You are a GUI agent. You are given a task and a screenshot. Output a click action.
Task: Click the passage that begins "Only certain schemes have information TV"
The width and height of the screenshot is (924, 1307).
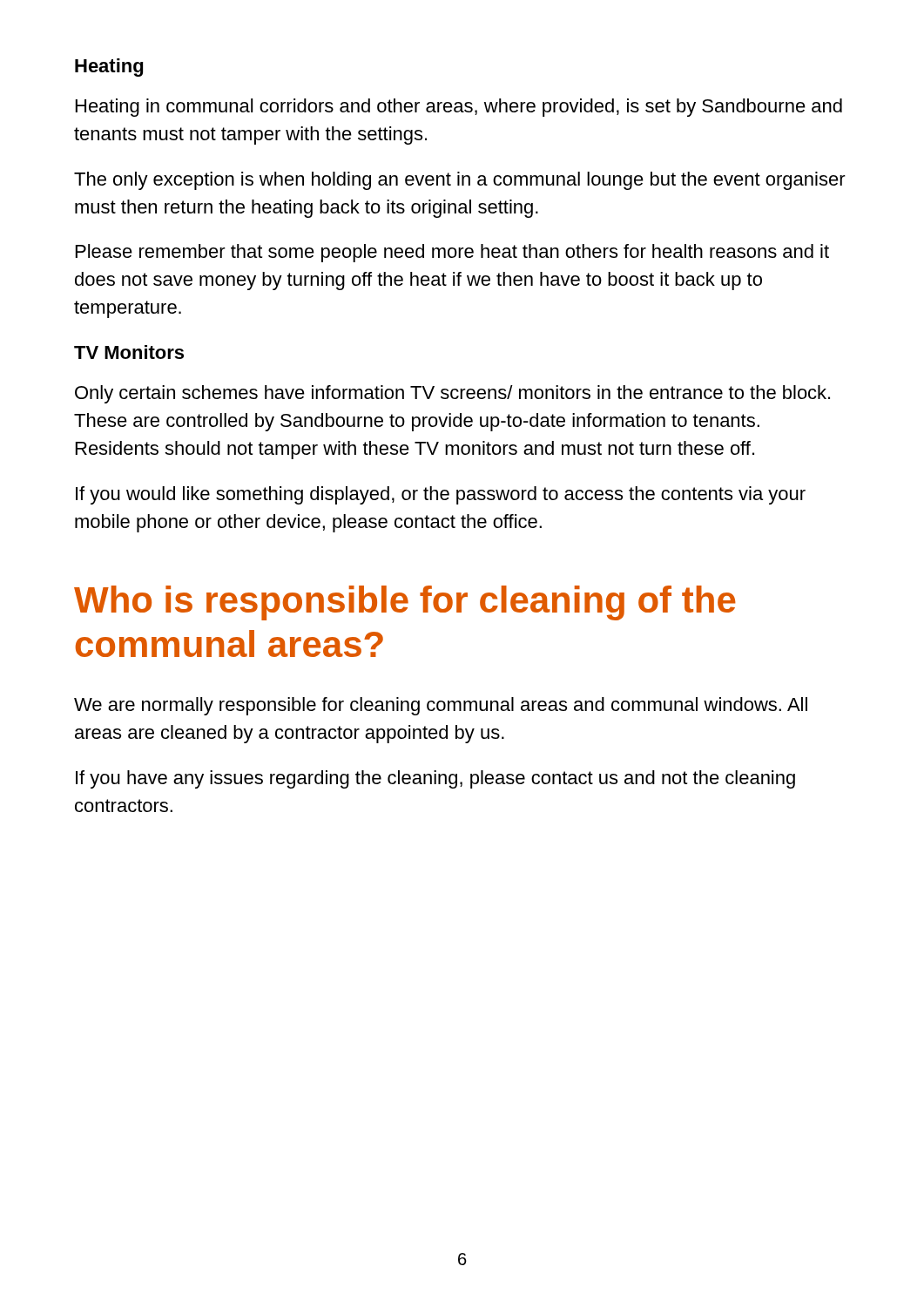coord(453,420)
